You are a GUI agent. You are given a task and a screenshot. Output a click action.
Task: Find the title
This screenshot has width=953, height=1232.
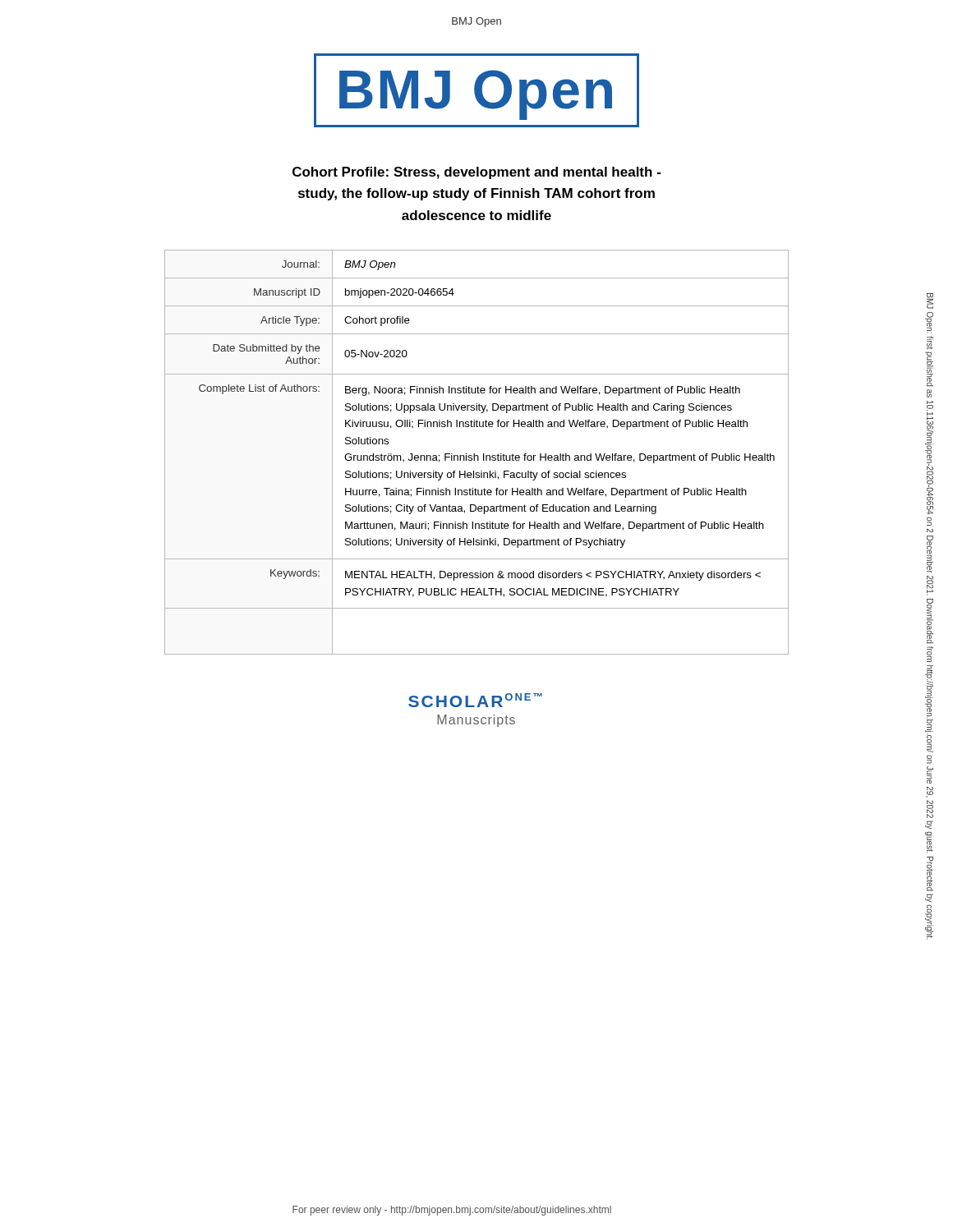coord(476,194)
